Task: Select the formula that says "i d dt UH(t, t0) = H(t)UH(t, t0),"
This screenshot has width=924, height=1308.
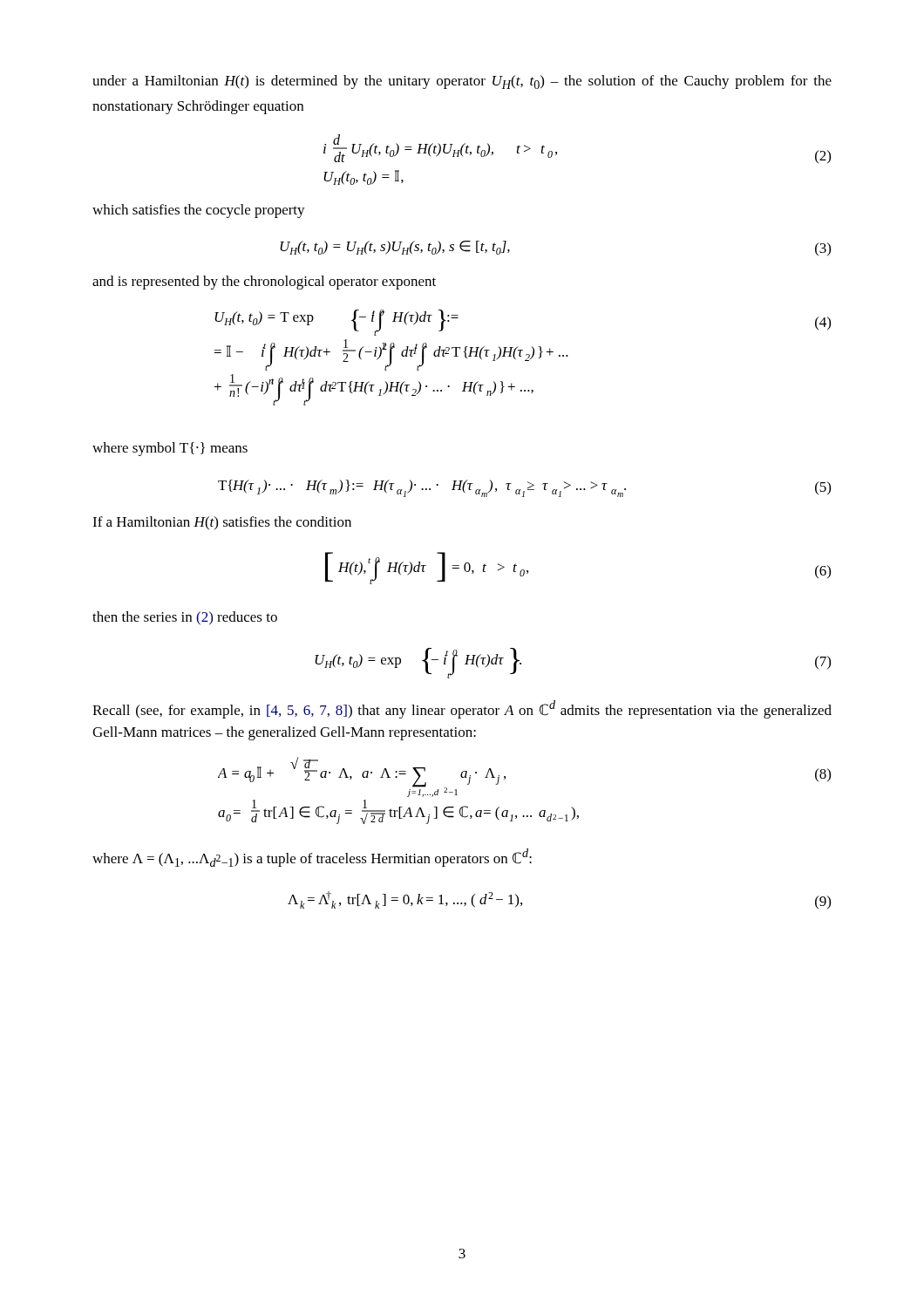Action: pos(462,158)
